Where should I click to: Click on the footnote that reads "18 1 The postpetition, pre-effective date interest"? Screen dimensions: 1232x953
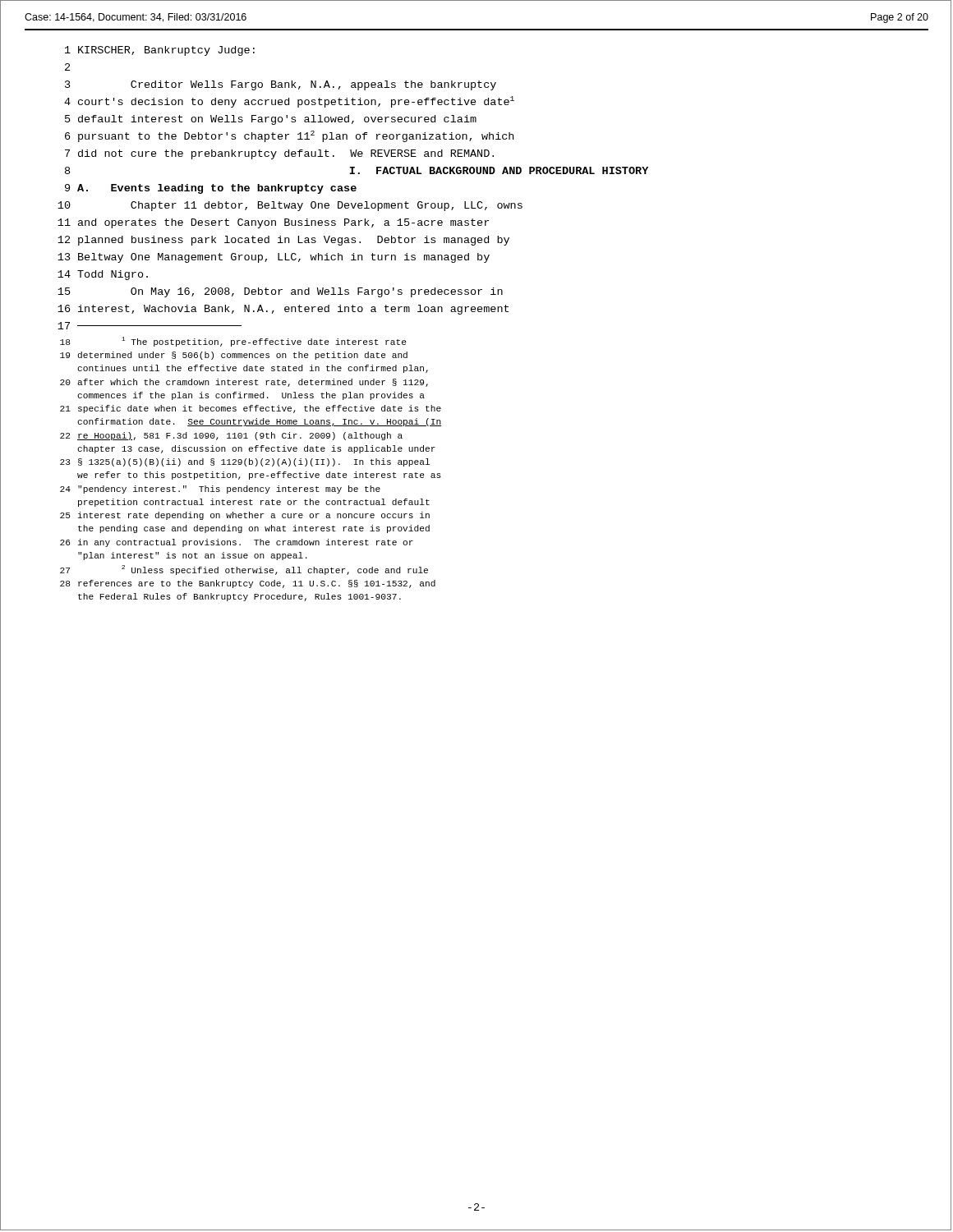pos(233,342)
